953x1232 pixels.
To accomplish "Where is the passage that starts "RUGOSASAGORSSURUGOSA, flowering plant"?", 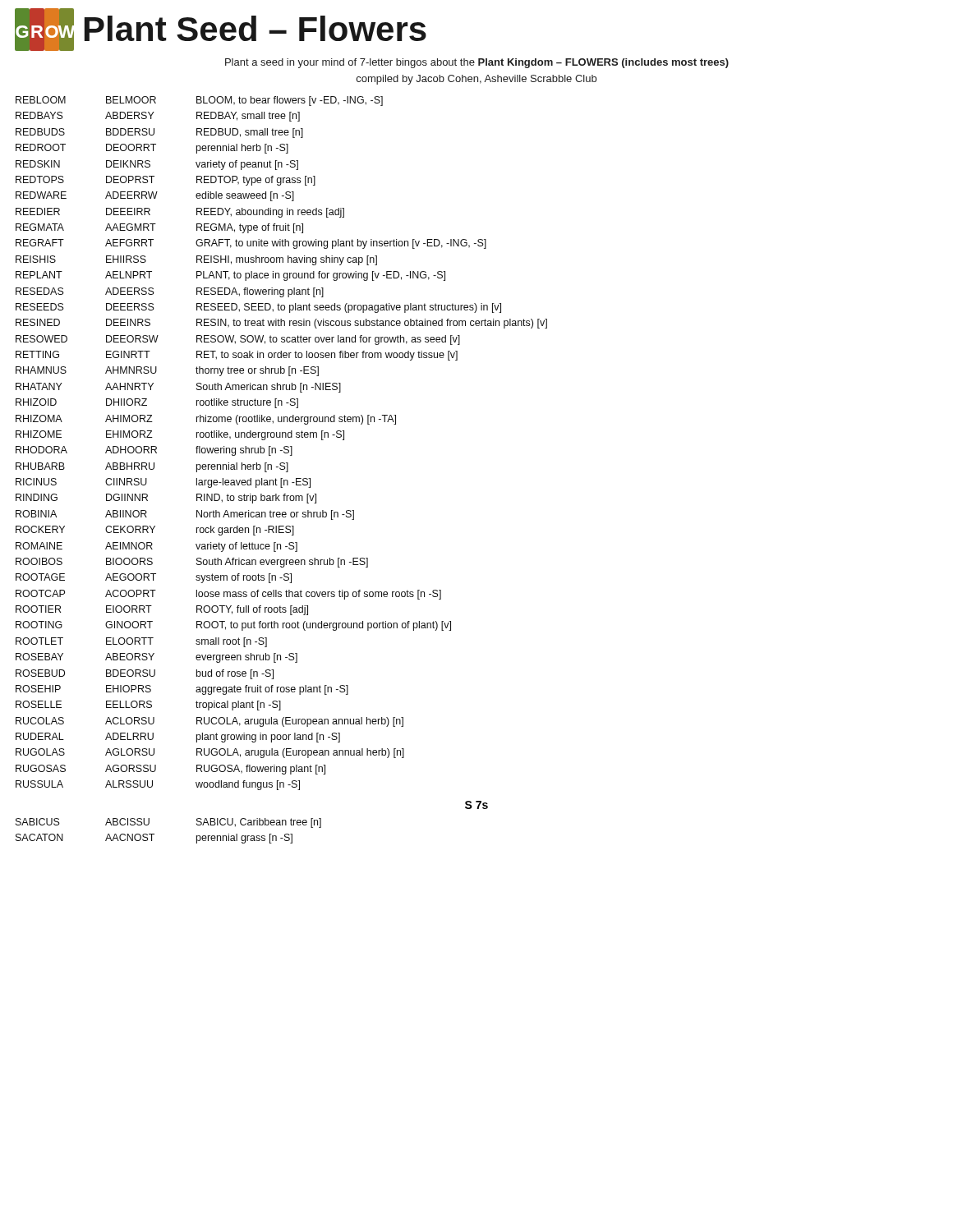I will point(40,771).
